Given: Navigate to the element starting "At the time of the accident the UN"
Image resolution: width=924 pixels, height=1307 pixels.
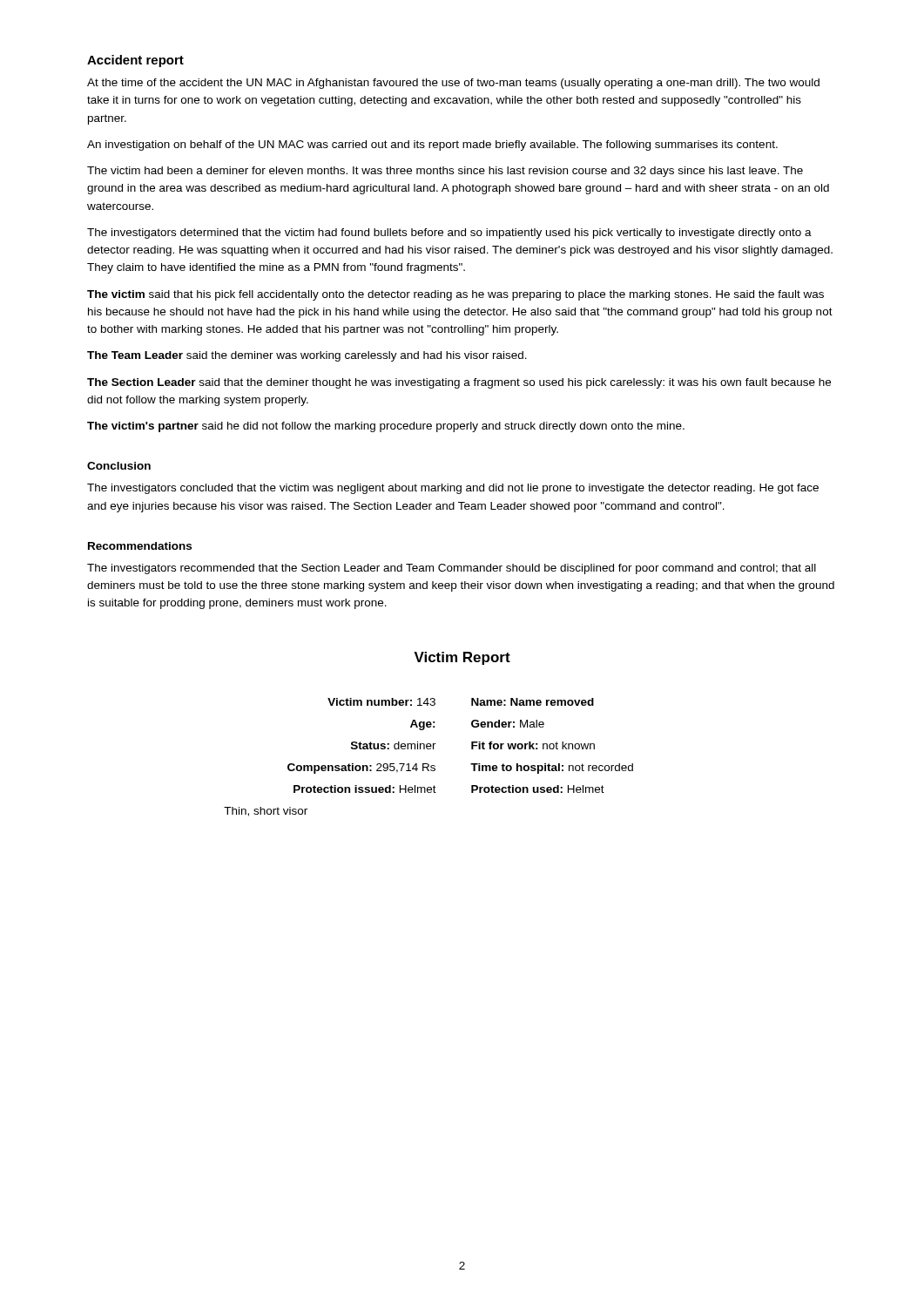Looking at the screenshot, I should click(x=454, y=100).
